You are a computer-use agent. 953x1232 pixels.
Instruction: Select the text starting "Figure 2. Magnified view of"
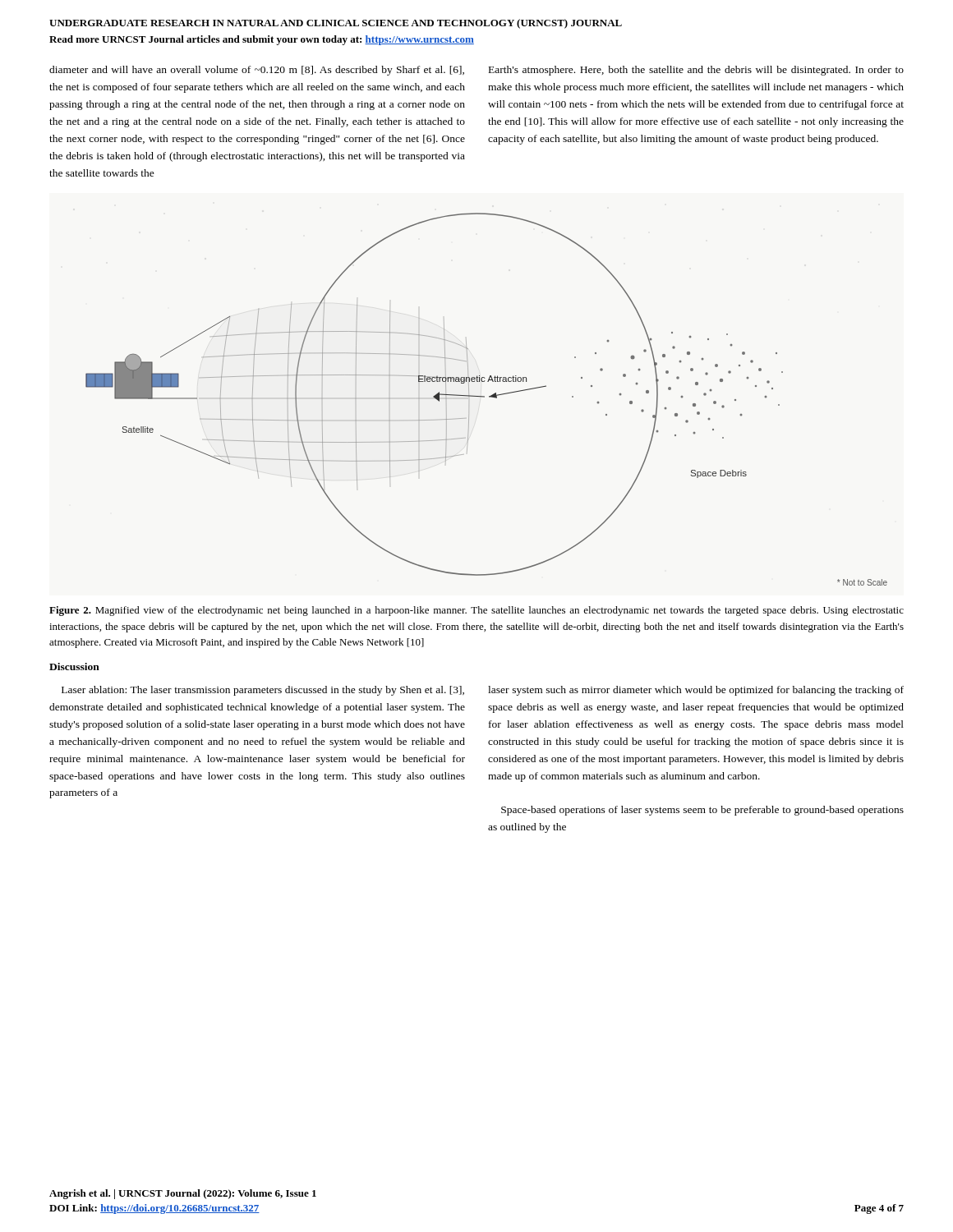click(x=476, y=626)
